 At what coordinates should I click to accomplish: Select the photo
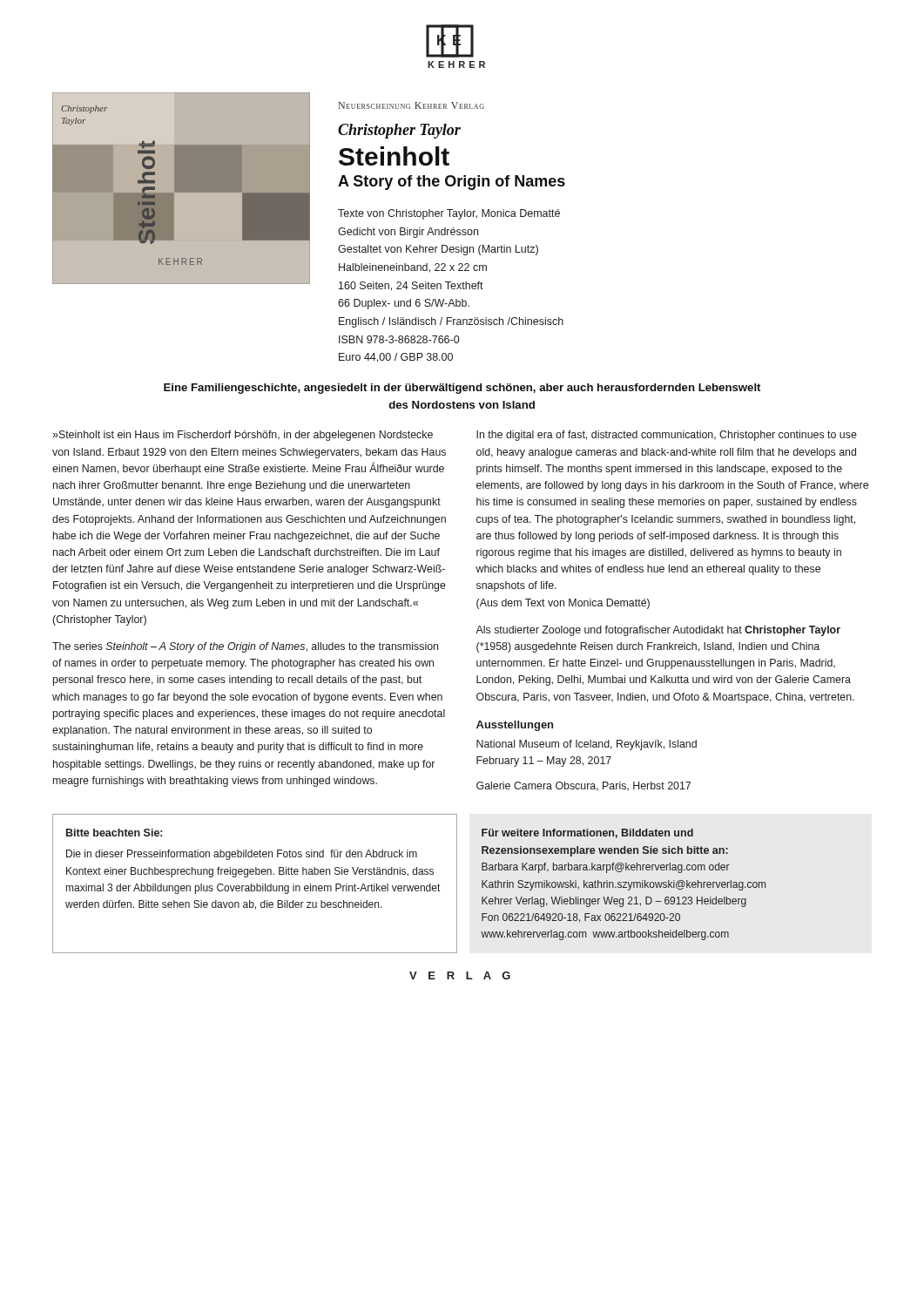181,230
